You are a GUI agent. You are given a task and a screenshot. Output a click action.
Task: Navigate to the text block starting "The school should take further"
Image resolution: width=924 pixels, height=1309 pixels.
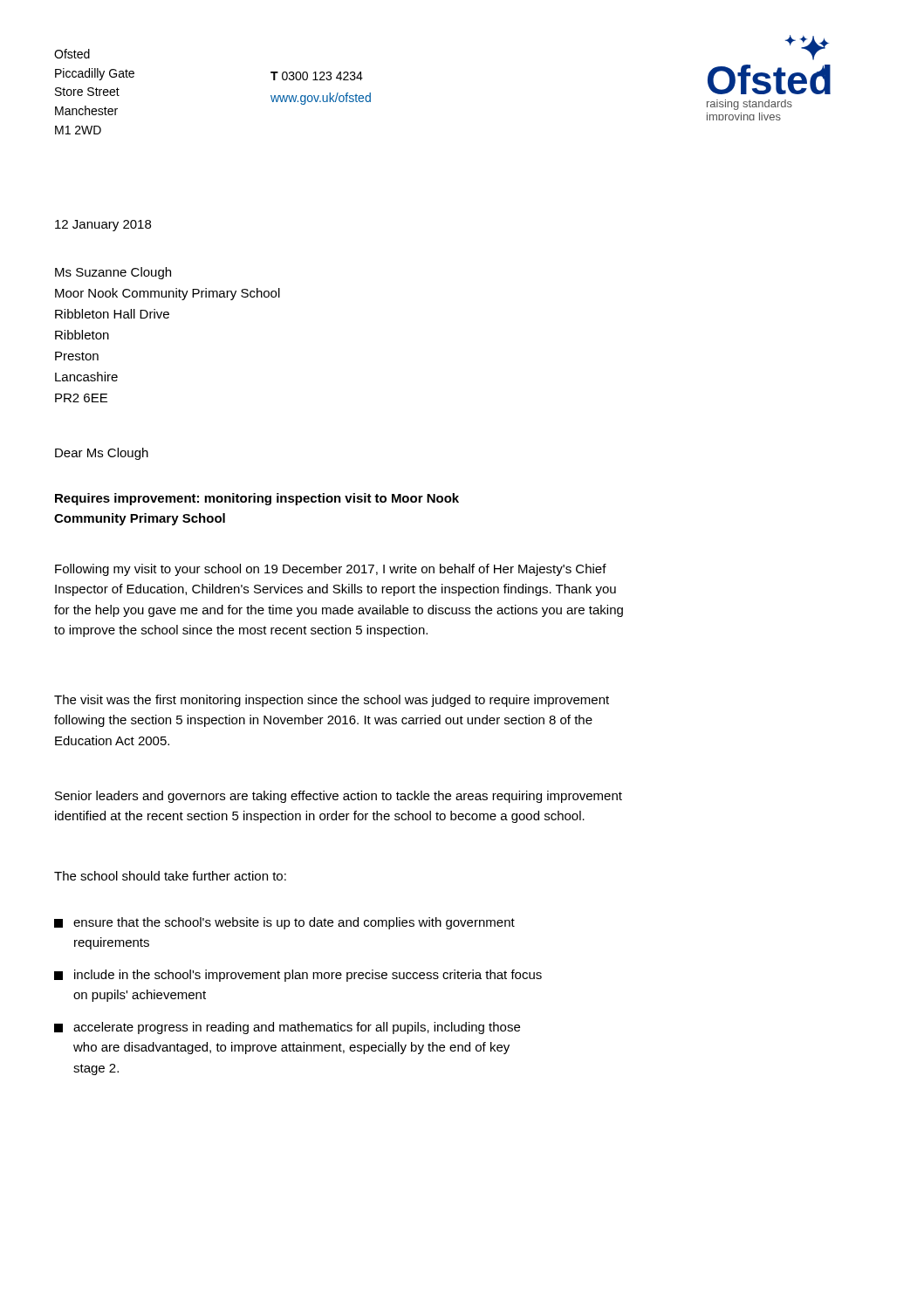coord(170,876)
